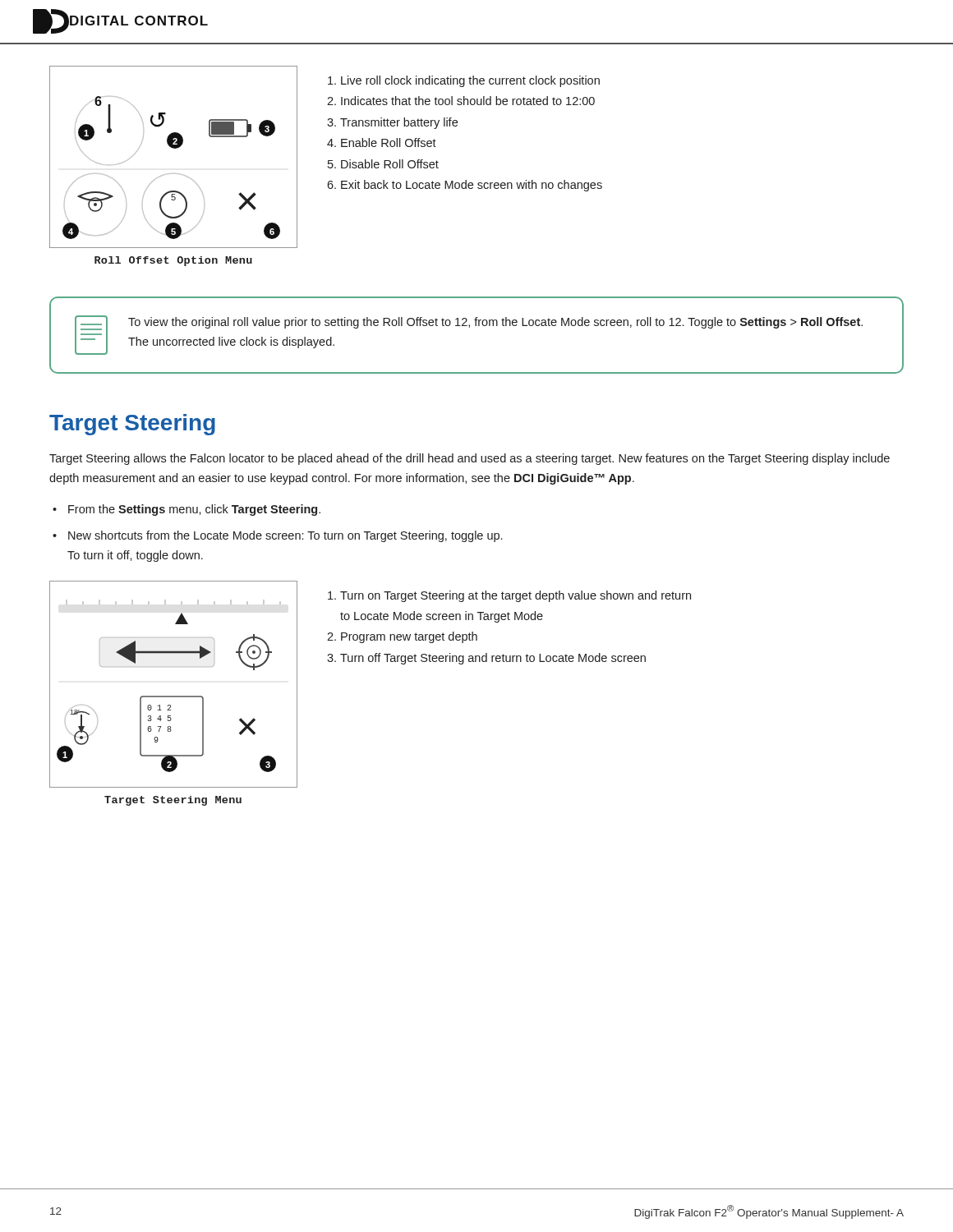Click where it says "Roll Offset Option Menu"
The height and width of the screenshot is (1232, 953).
pyautogui.click(x=173, y=261)
